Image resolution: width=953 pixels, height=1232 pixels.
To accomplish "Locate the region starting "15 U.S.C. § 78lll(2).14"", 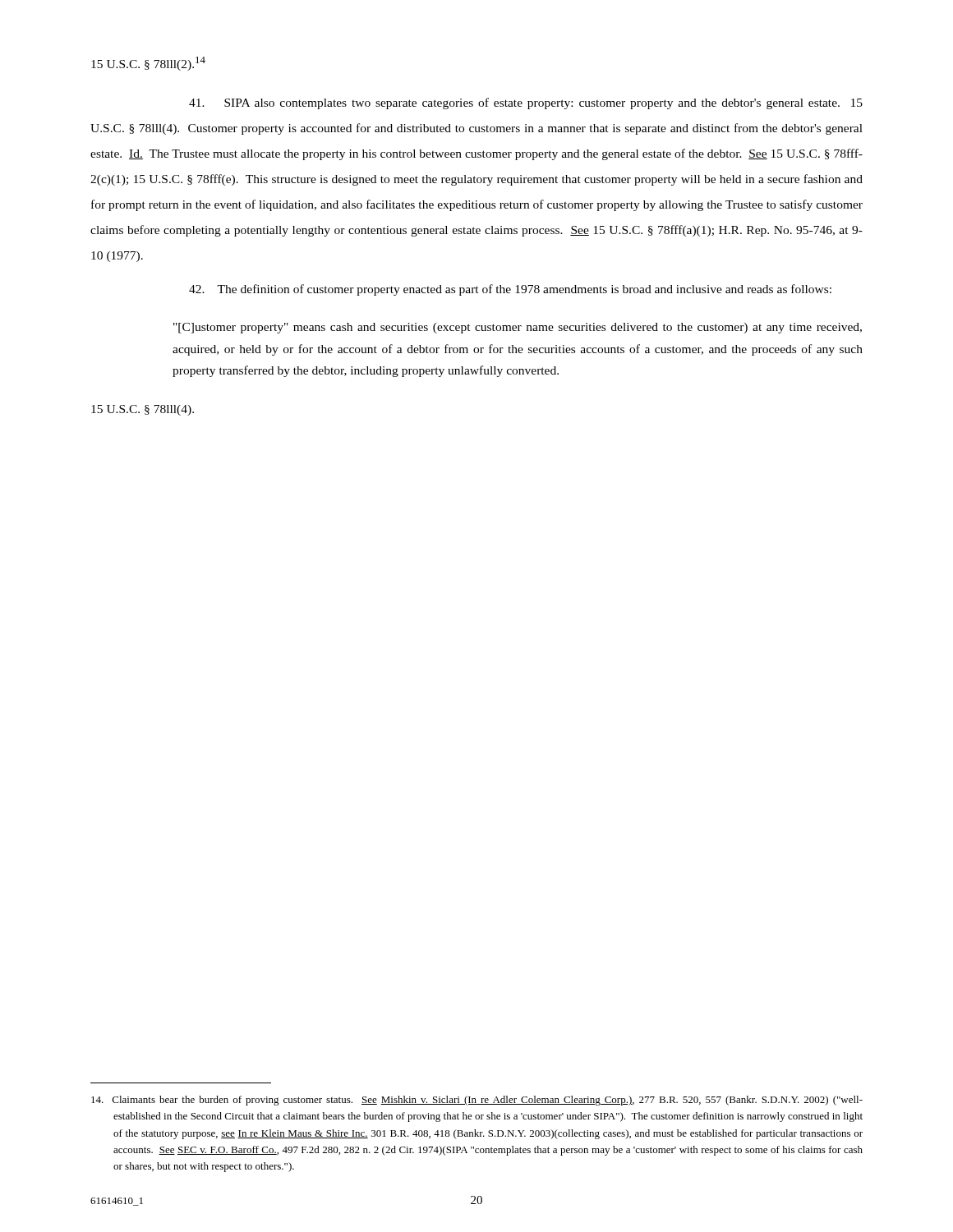I will pyautogui.click(x=148, y=62).
